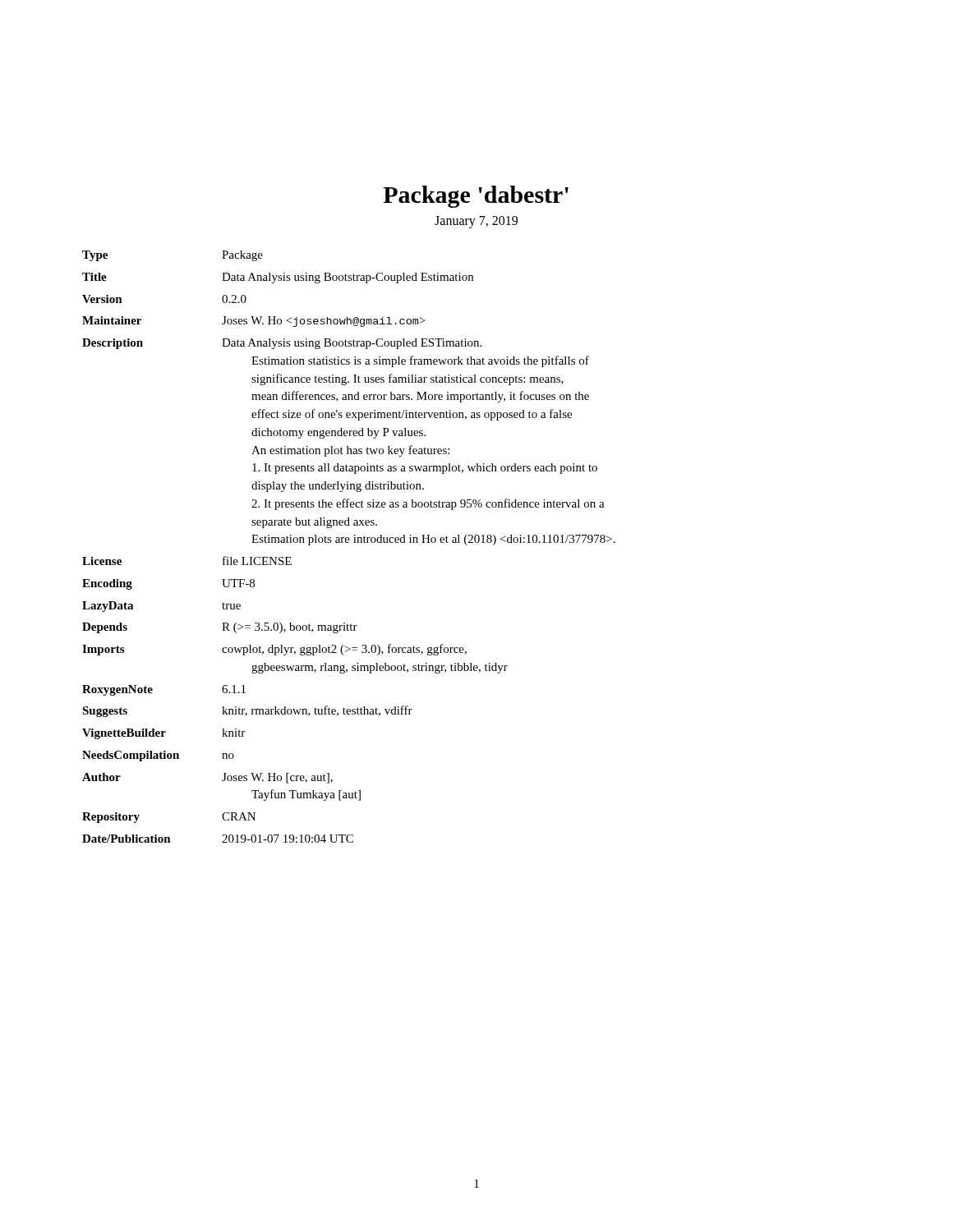Click on the text starting "Package 'dabestr'"

coord(476,194)
